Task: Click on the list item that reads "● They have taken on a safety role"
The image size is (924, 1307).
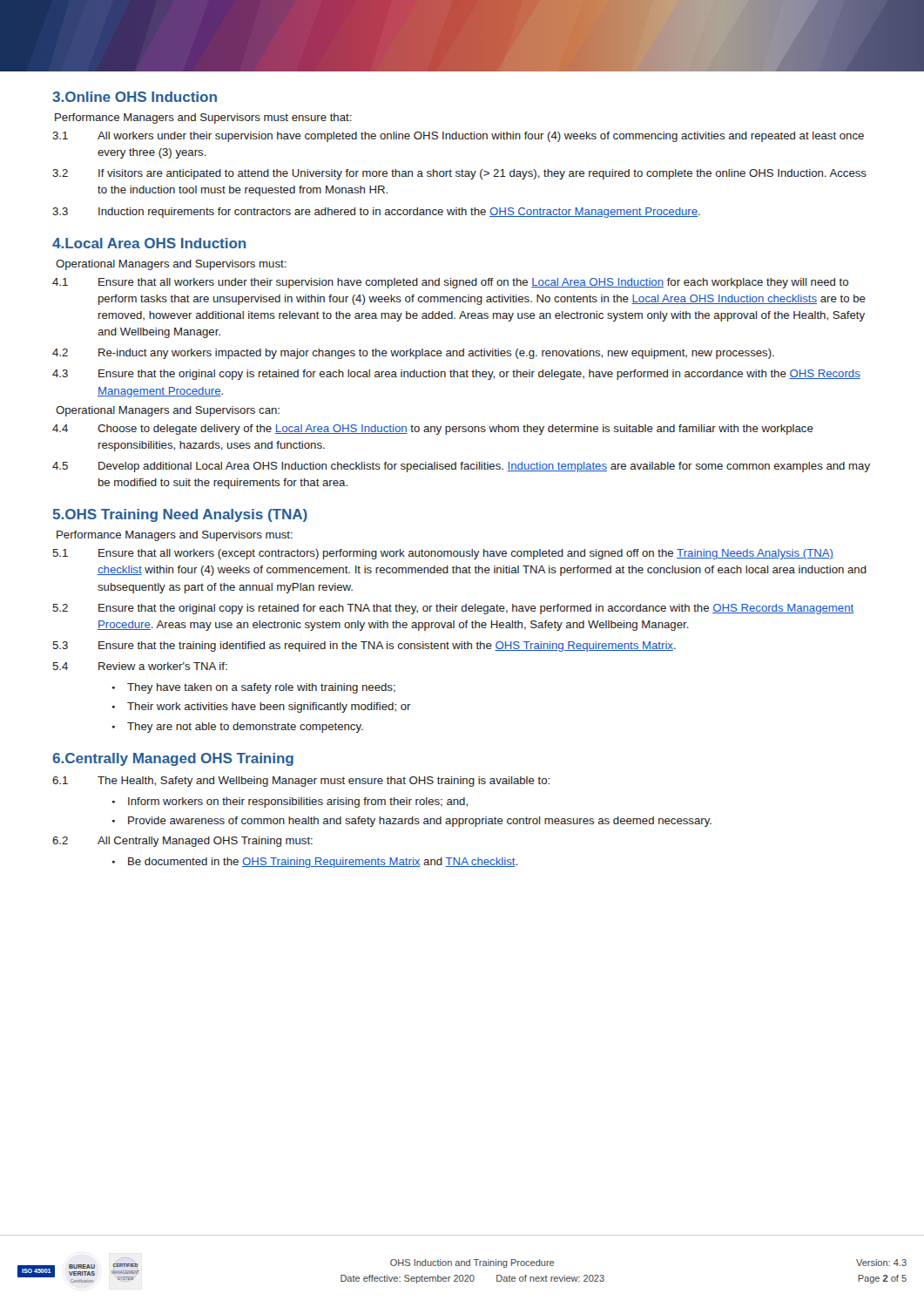Action: (x=254, y=688)
